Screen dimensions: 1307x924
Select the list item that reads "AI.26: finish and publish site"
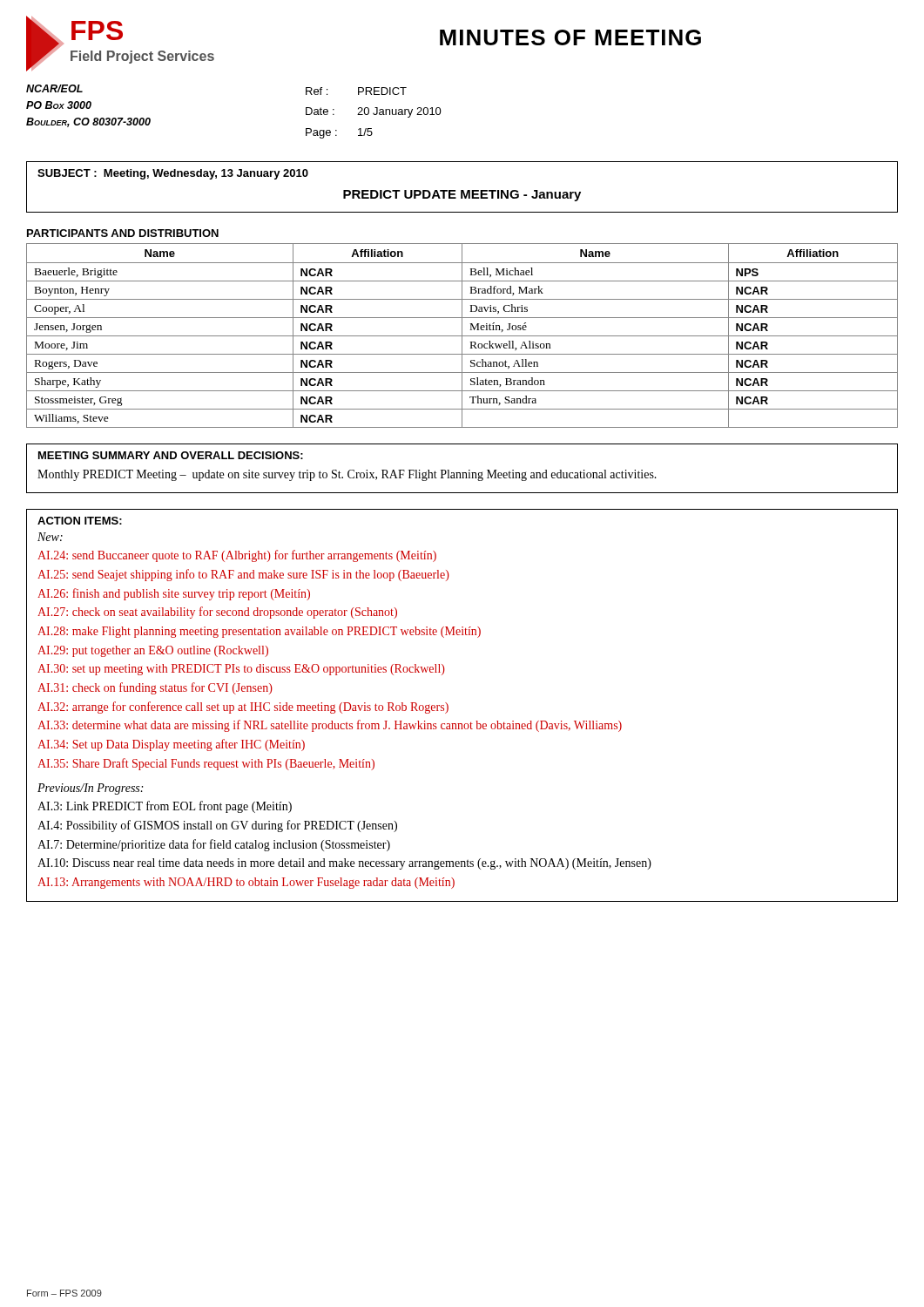tap(174, 593)
